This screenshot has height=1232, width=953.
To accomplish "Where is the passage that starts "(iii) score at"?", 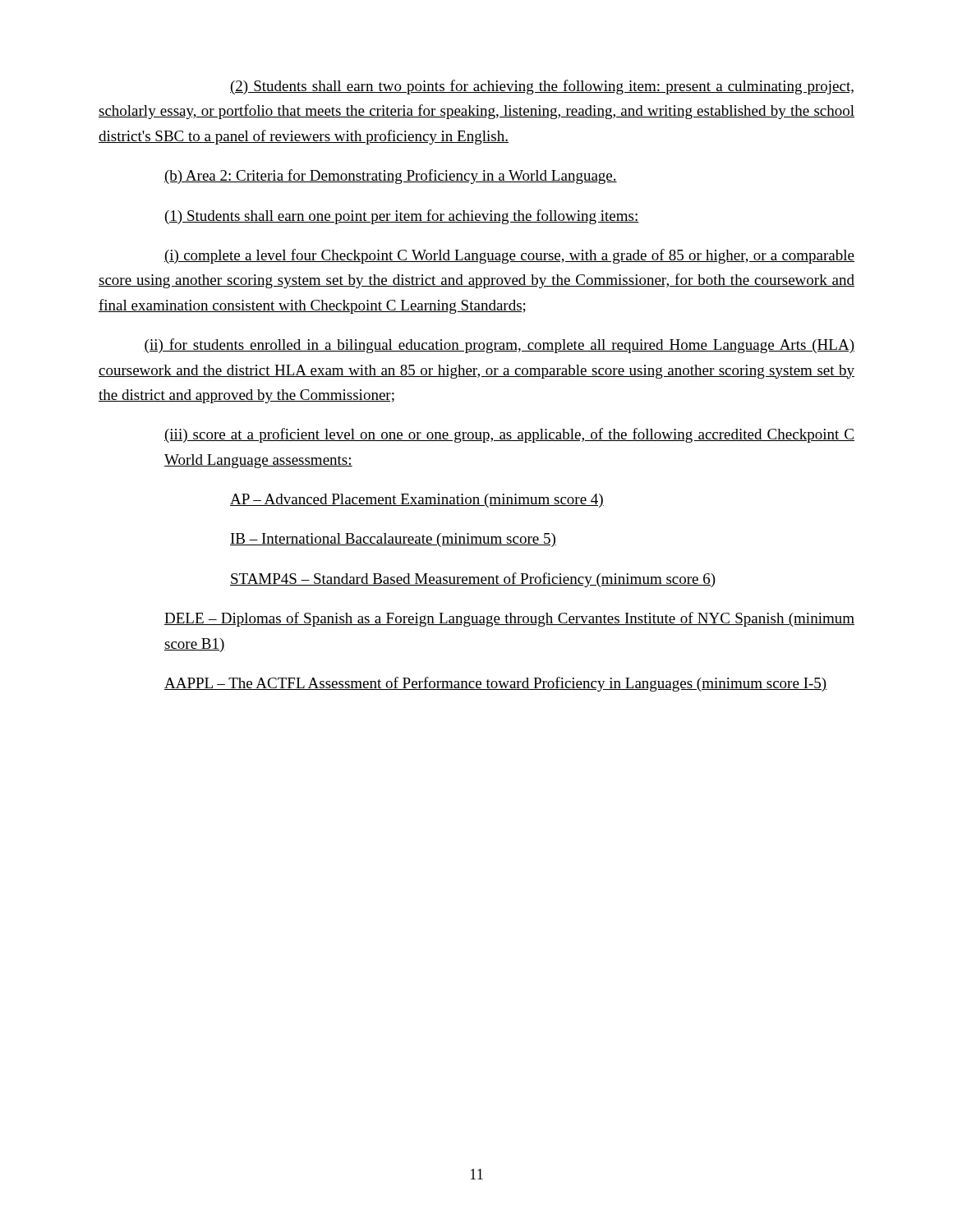I will (509, 447).
